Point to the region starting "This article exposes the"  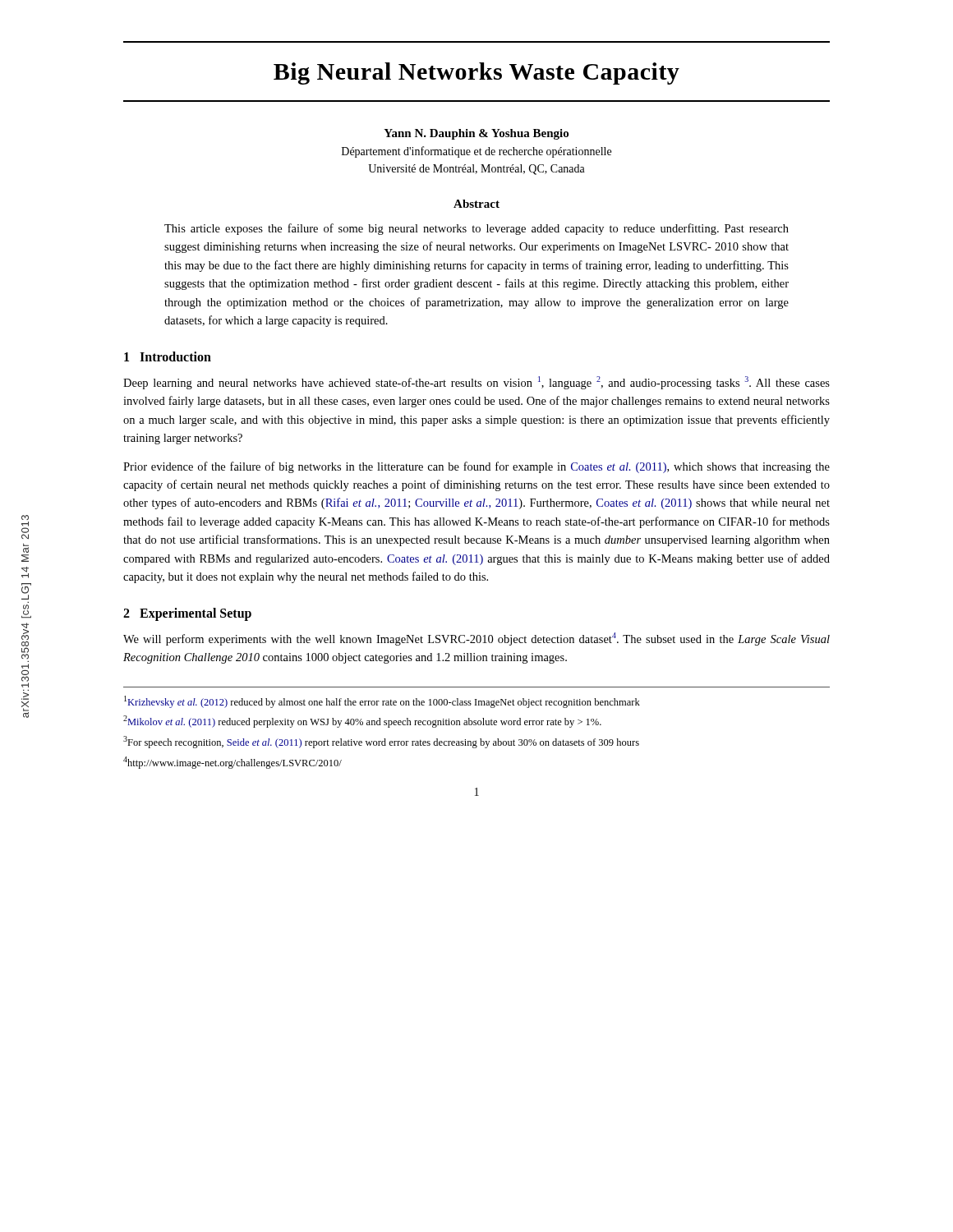[x=476, y=274]
